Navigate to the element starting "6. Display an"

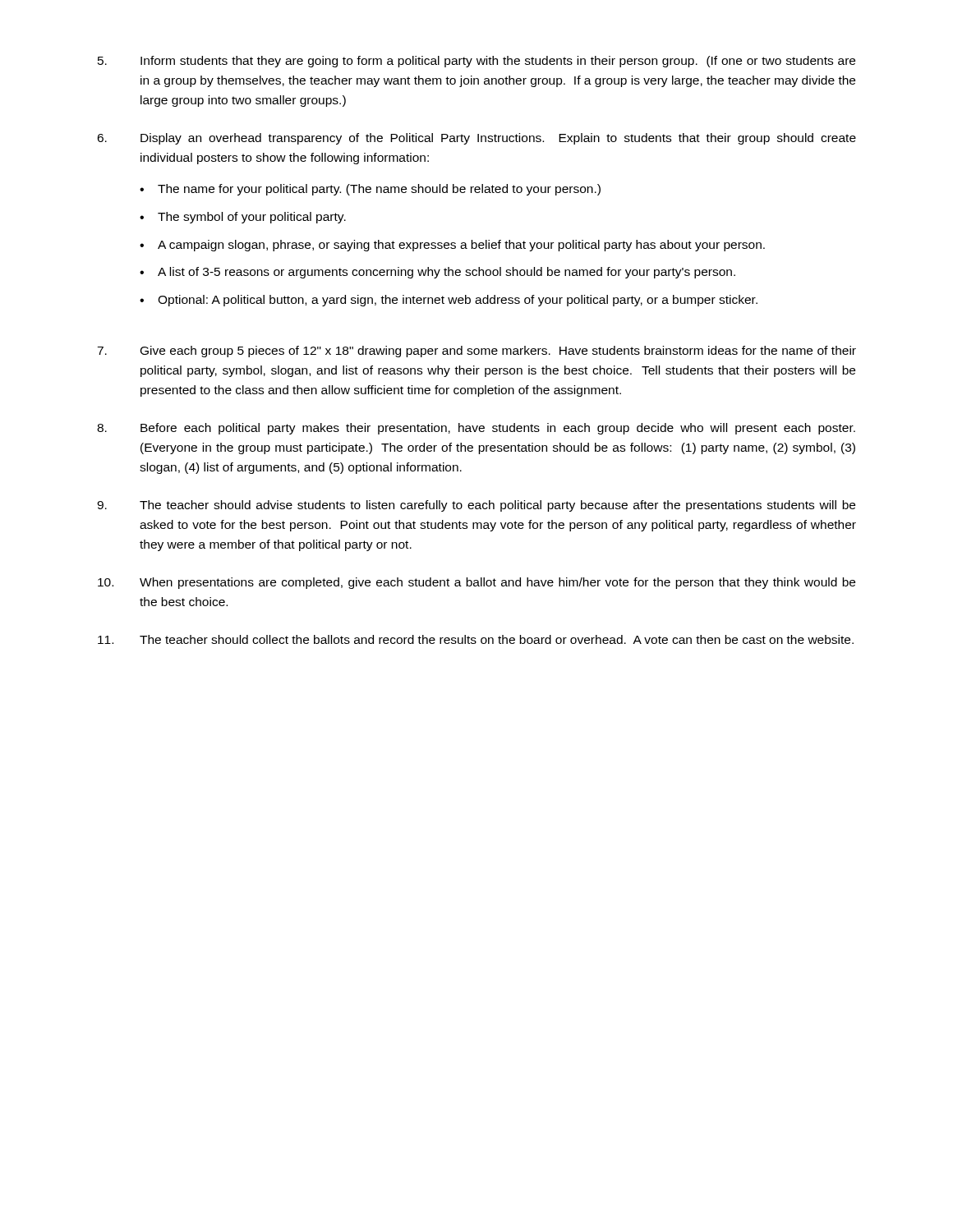[476, 139]
